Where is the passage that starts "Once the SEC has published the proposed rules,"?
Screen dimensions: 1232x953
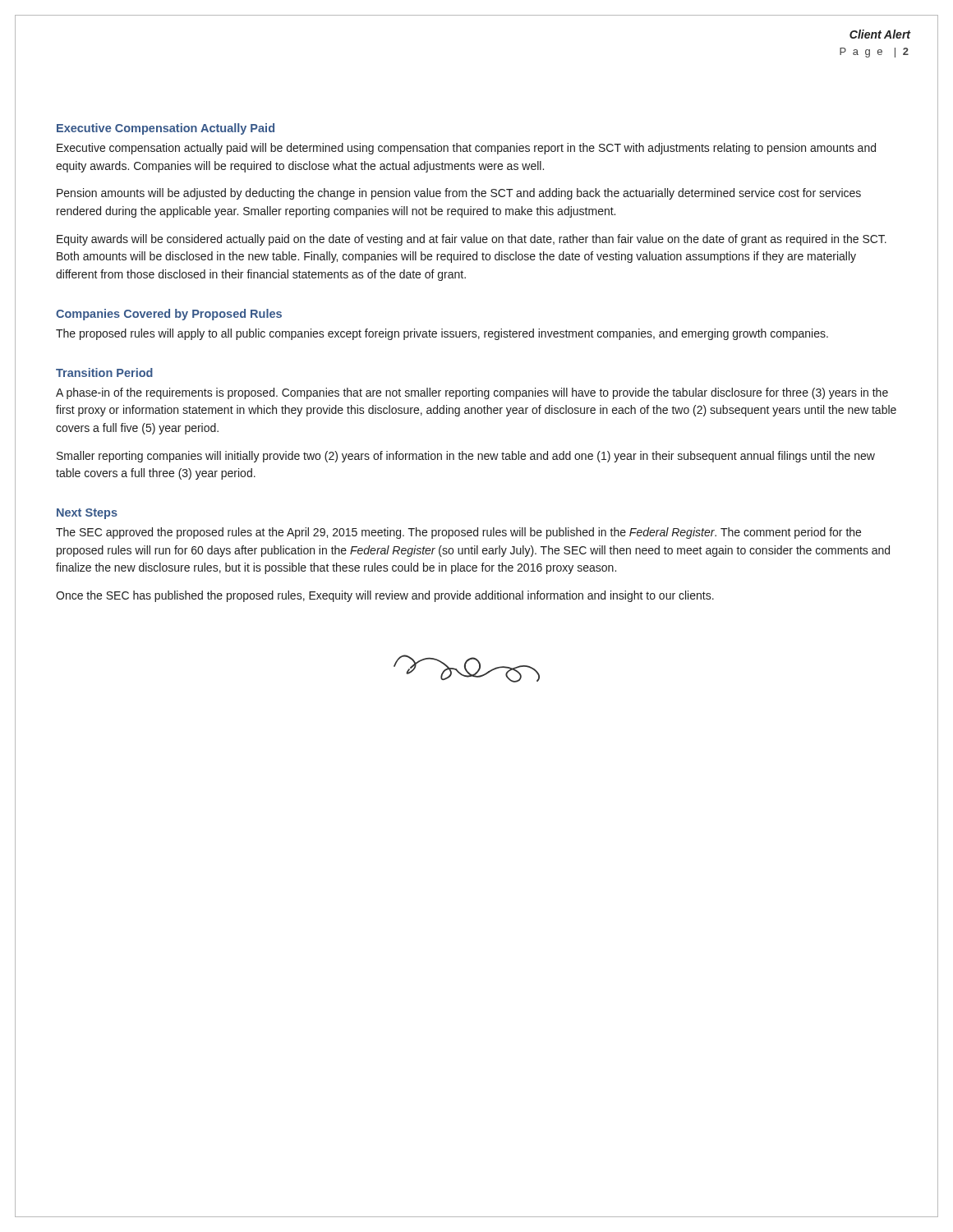(385, 595)
